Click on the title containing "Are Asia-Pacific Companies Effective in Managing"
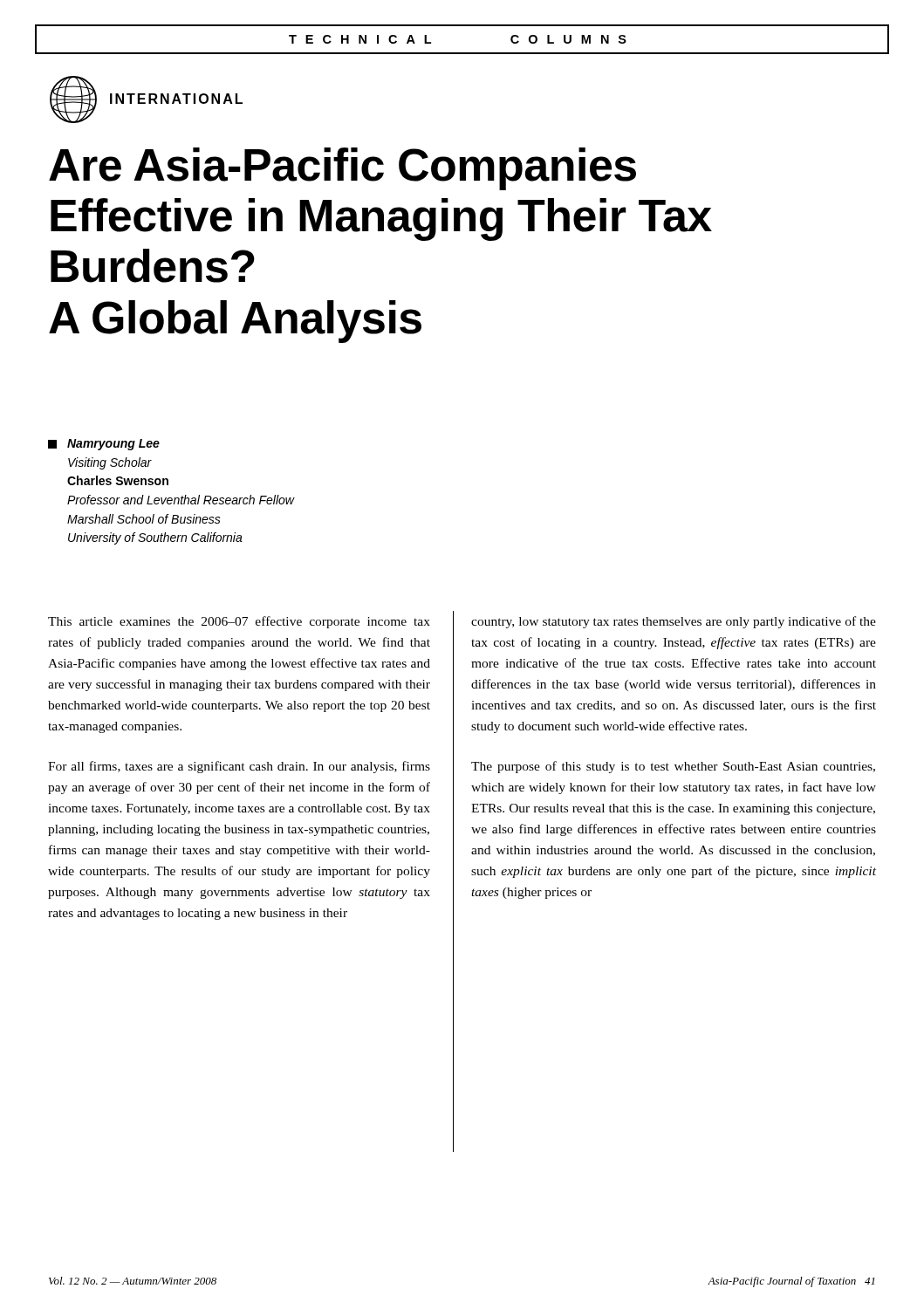The image size is (924, 1309). 380,241
